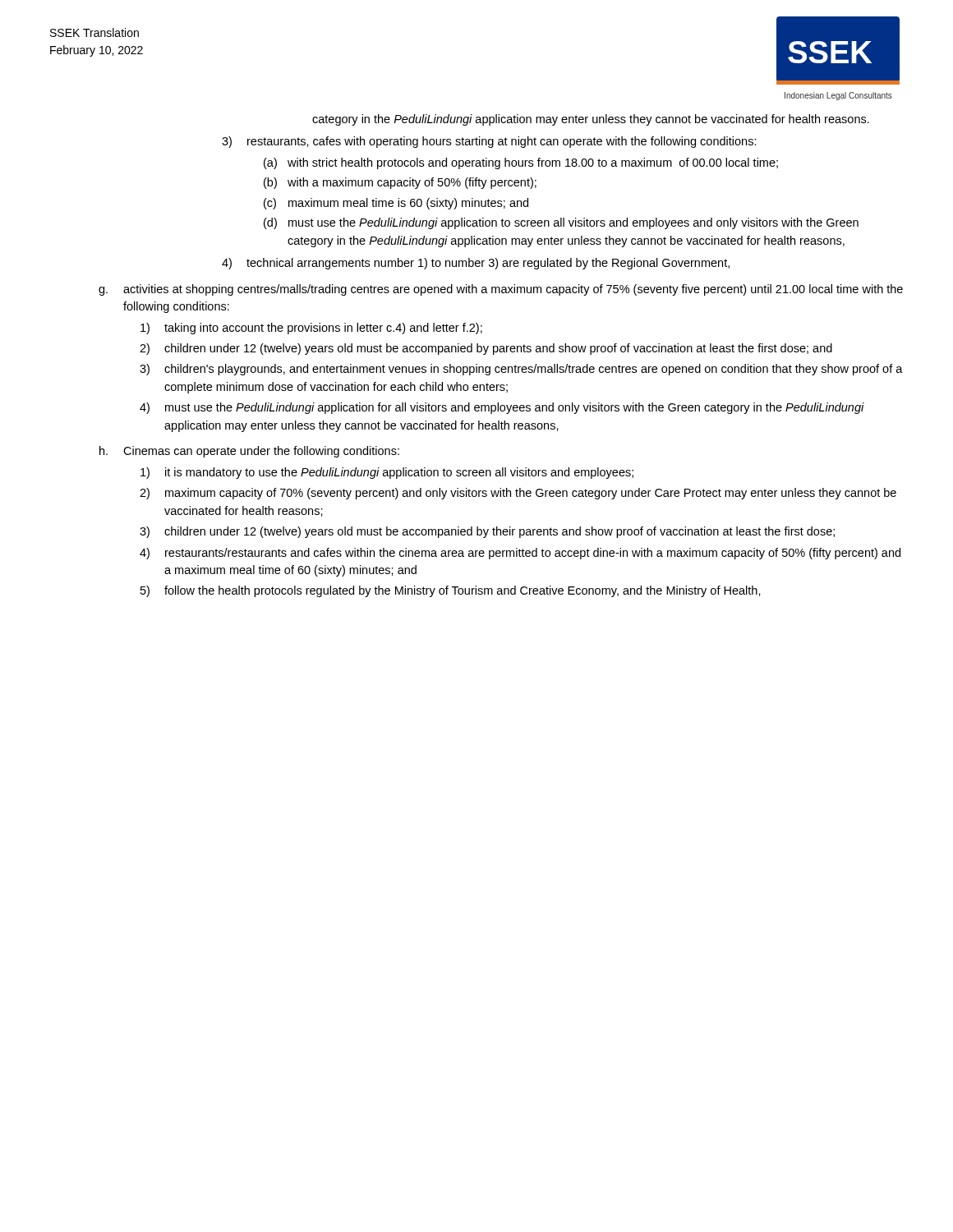Select the block starting "1) taking into account"
The image size is (953, 1232).
(x=311, y=328)
